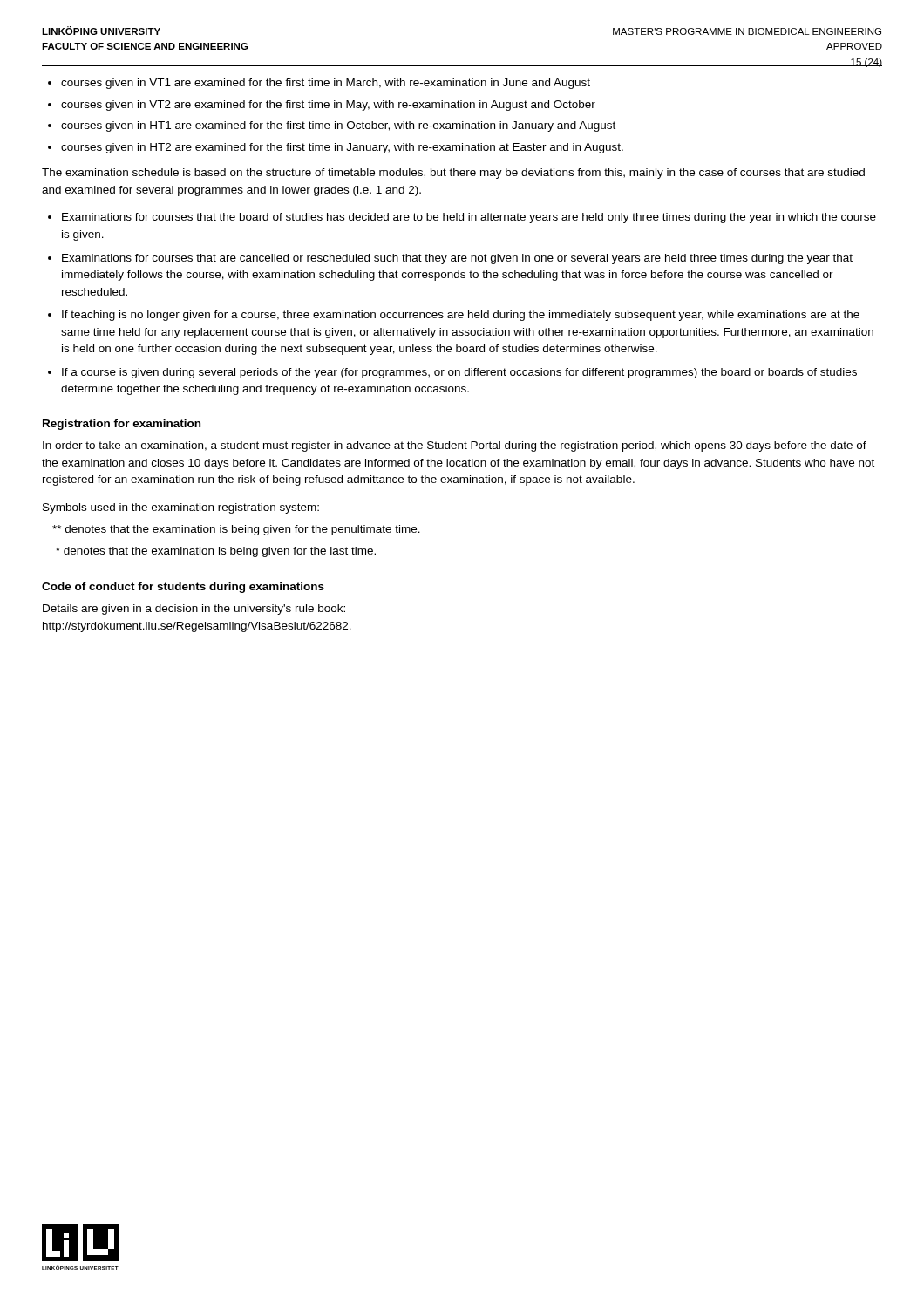Find the text block that says "The examination schedule is based on"
Screen dimensions: 1308x924
pos(454,181)
